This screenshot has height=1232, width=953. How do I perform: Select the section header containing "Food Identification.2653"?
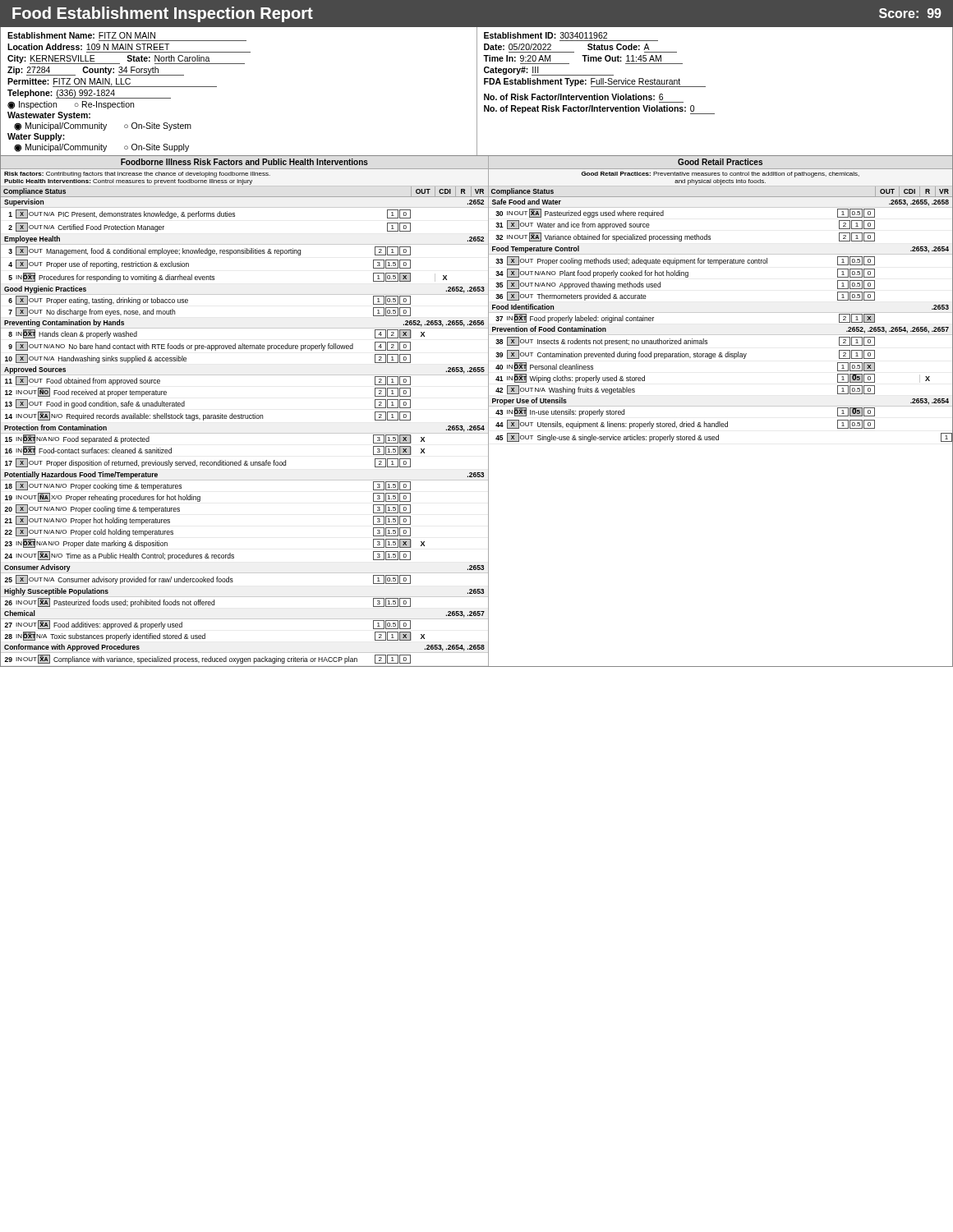click(522, 307)
